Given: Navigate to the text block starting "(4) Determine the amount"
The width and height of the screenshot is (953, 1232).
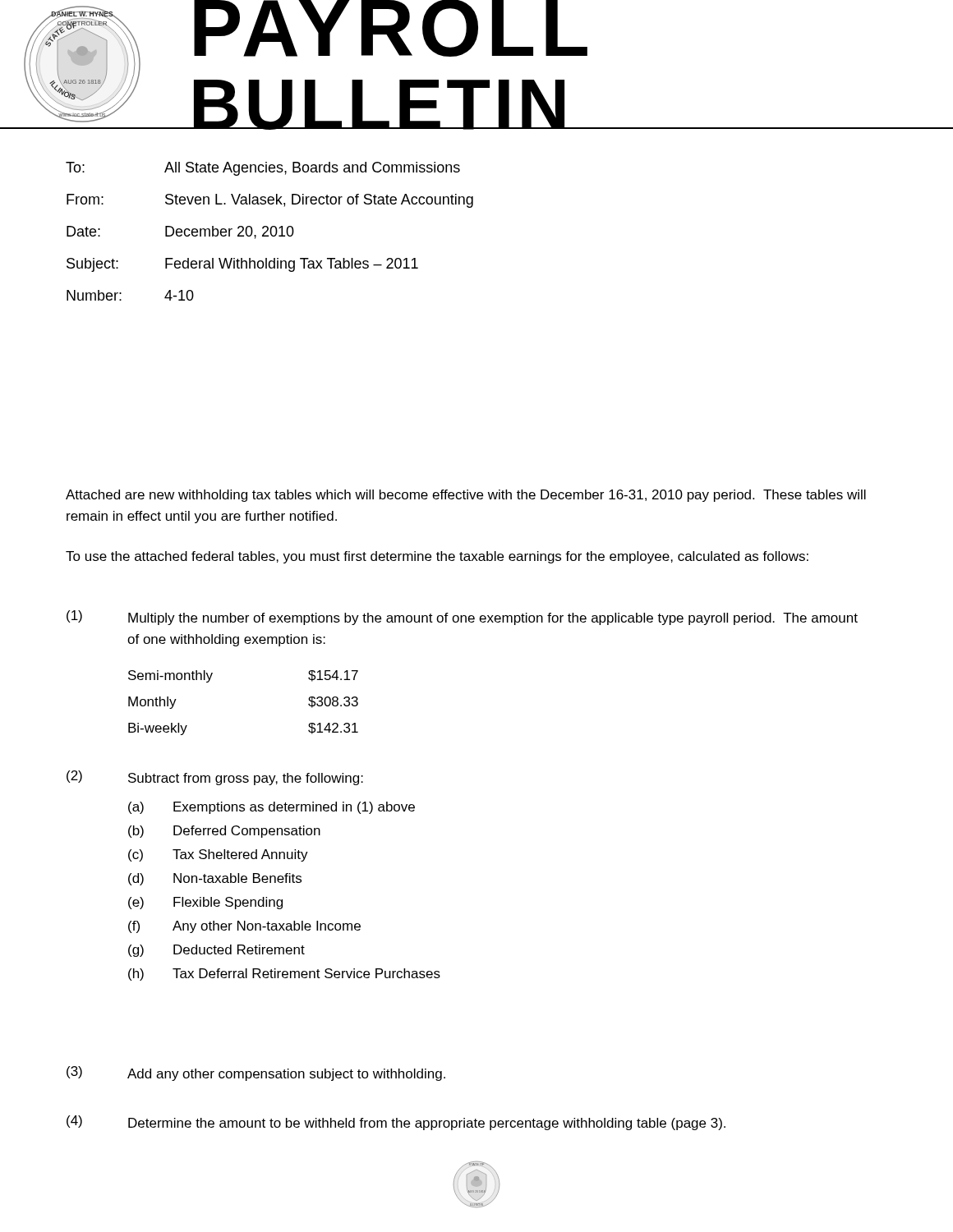Looking at the screenshot, I should 468,1124.
